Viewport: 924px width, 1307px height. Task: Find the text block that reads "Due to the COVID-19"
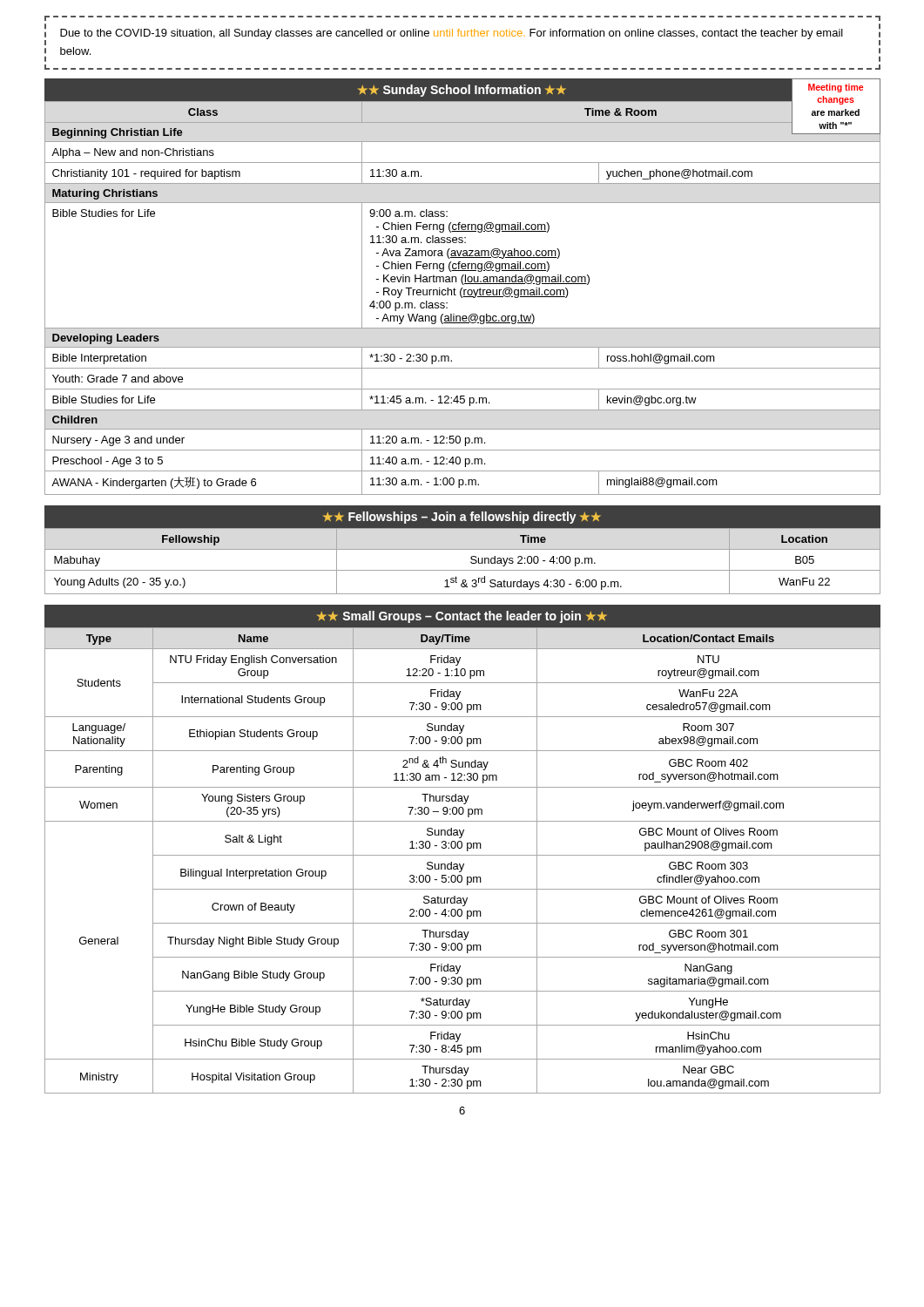click(x=451, y=42)
